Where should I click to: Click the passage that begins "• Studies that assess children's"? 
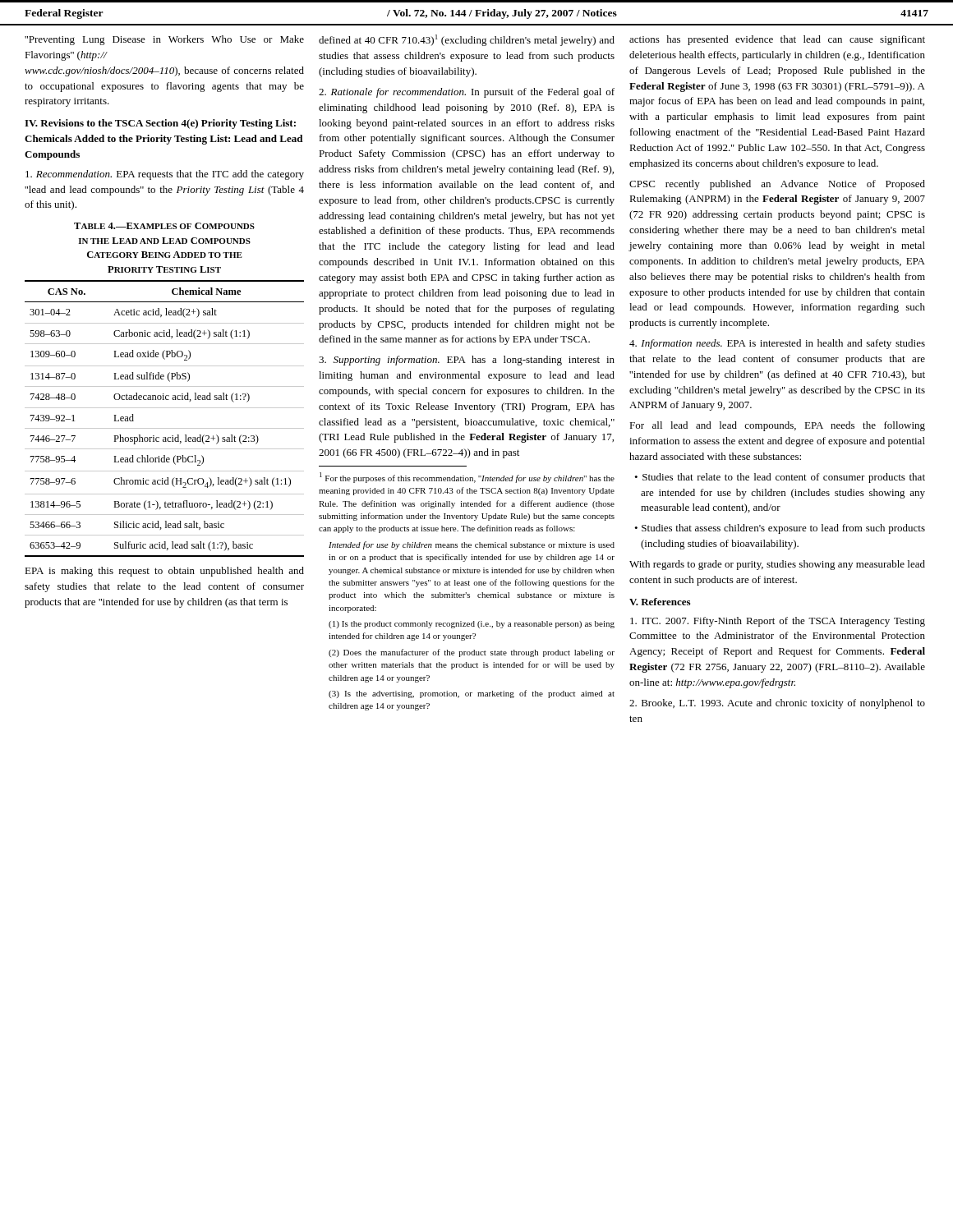[783, 536]
